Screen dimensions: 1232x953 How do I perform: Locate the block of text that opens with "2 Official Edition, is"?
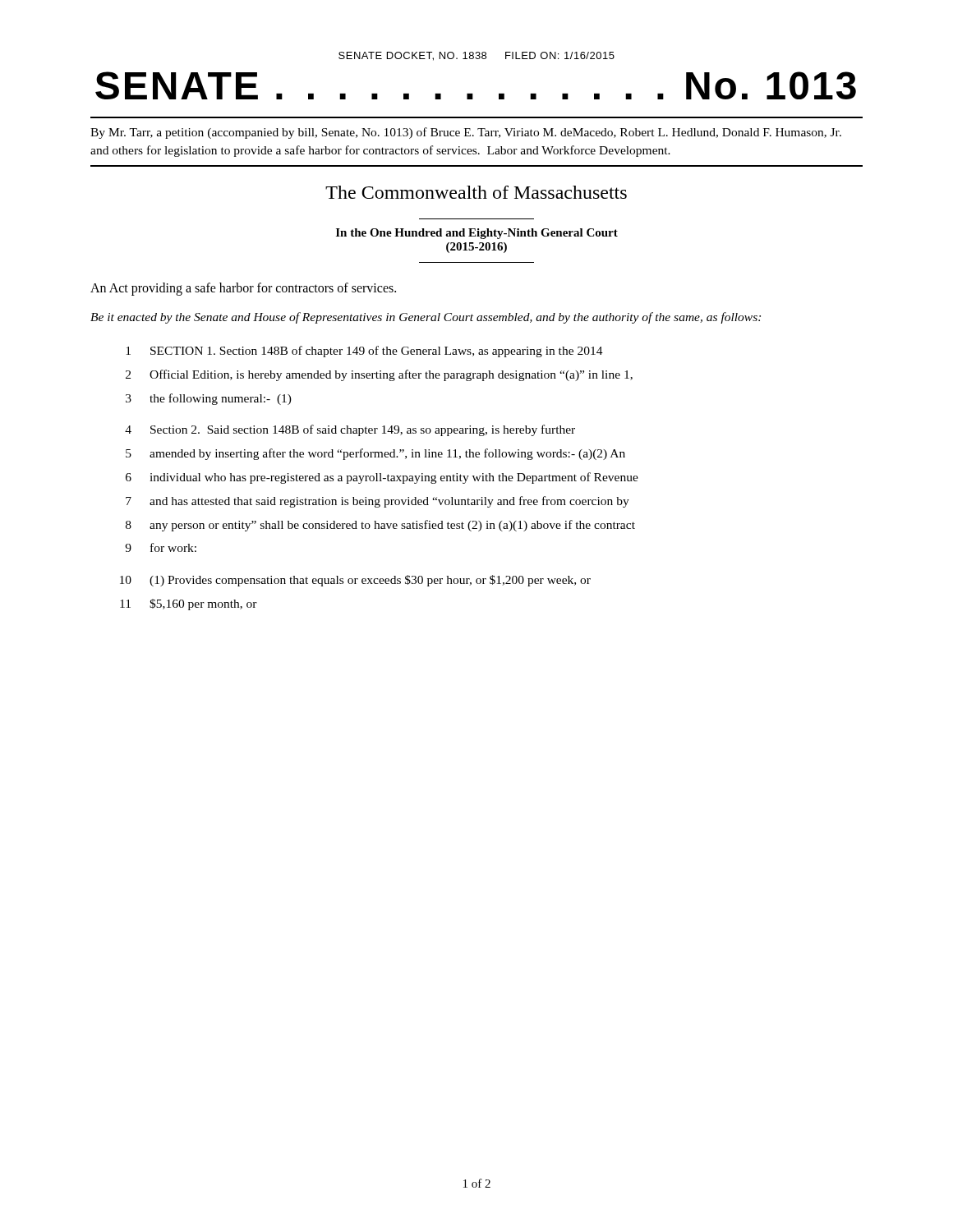[x=476, y=375]
